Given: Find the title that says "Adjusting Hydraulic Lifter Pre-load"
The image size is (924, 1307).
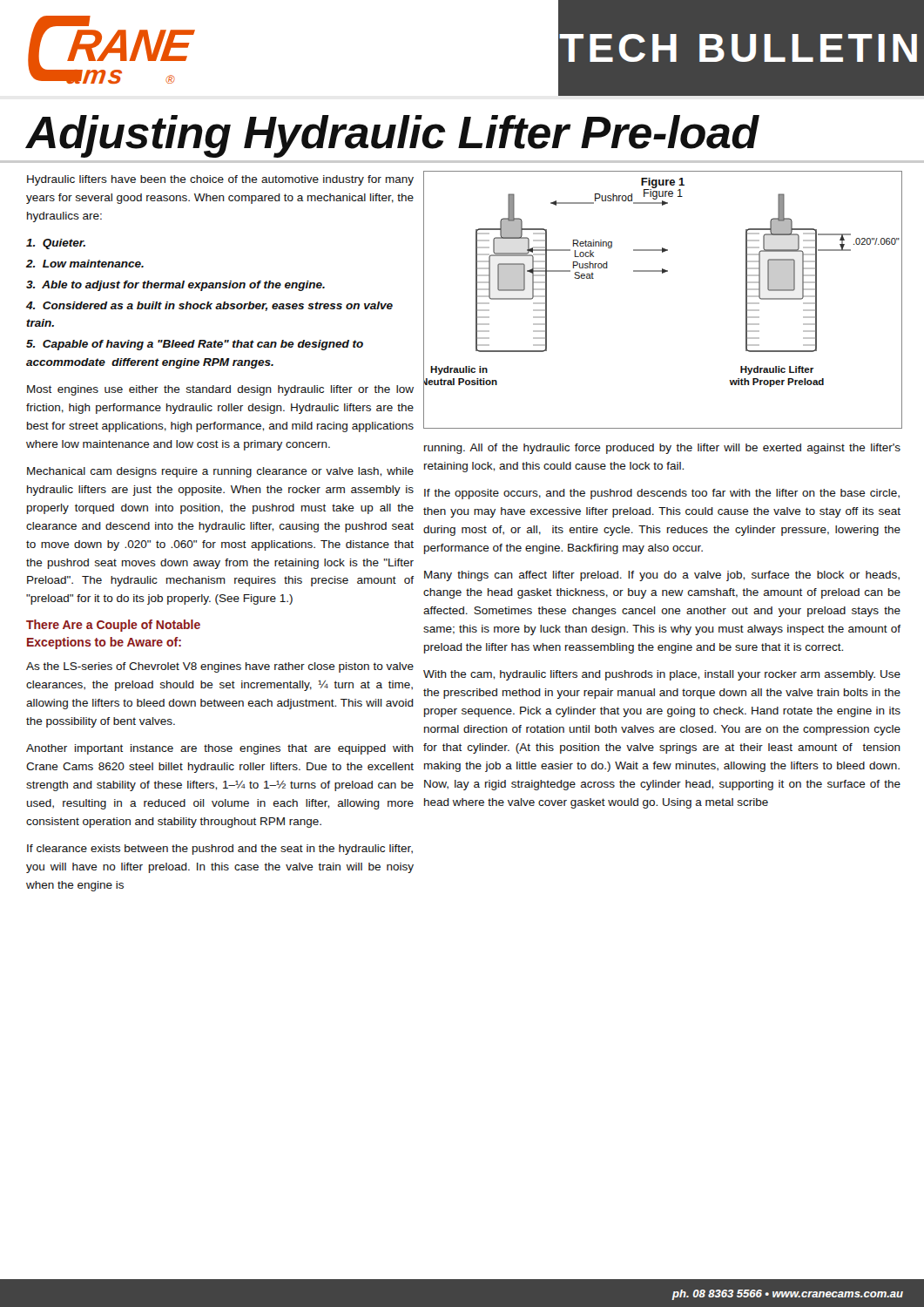Looking at the screenshot, I should 462,132.
